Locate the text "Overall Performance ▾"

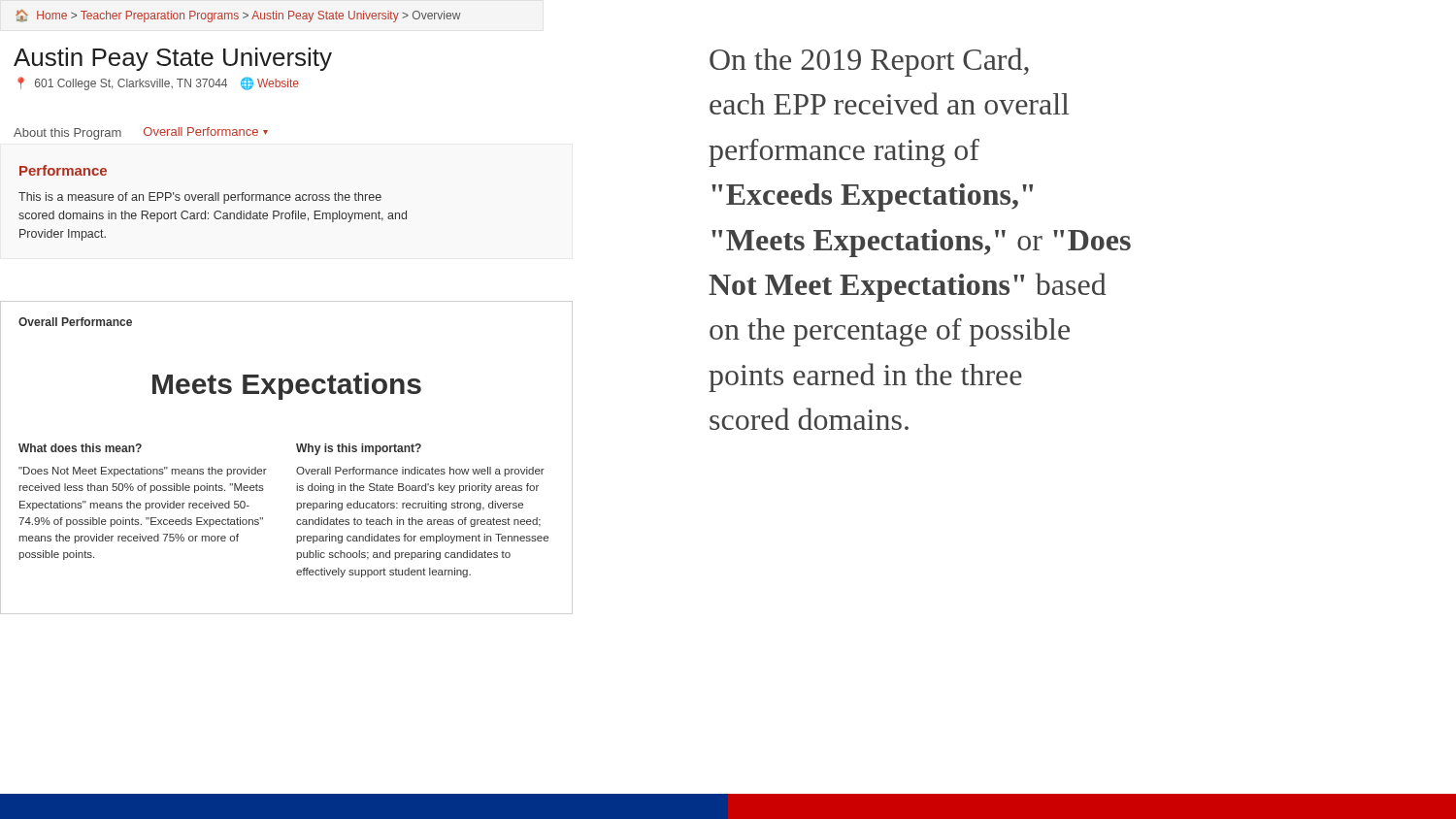205,131
